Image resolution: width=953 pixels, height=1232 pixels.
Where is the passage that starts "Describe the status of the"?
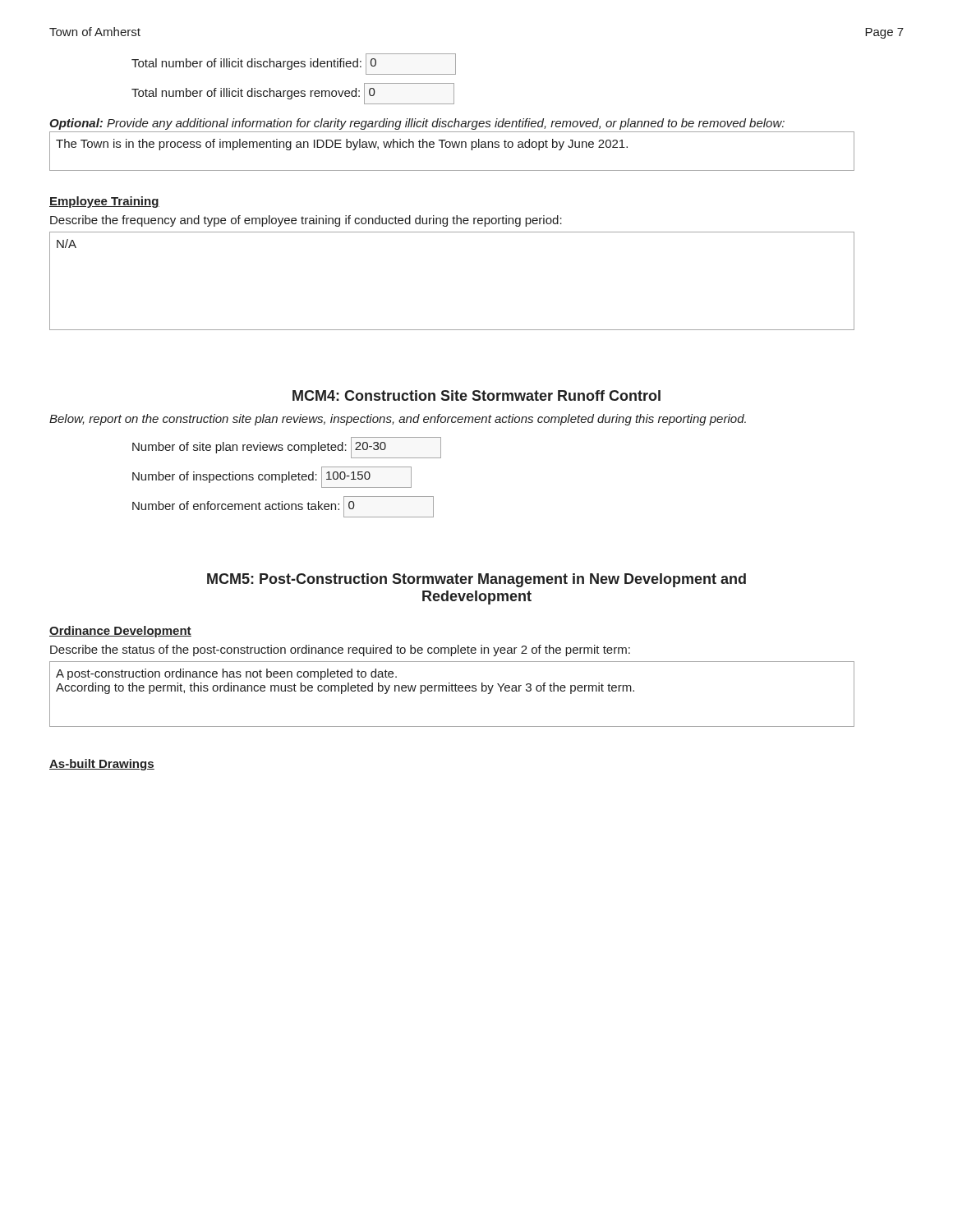click(340, 649)
